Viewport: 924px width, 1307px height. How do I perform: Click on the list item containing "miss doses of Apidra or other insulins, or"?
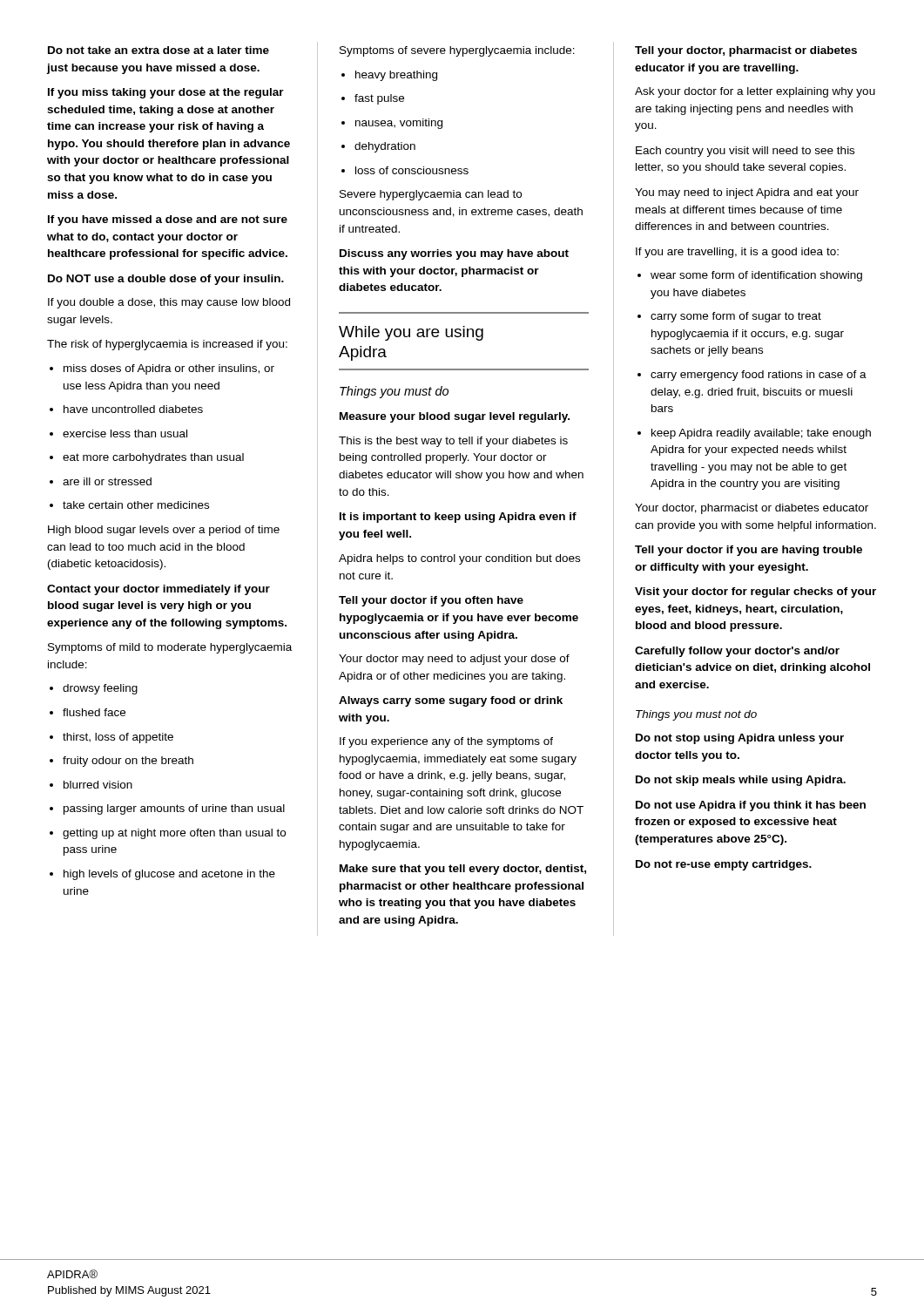coord(170,377)
